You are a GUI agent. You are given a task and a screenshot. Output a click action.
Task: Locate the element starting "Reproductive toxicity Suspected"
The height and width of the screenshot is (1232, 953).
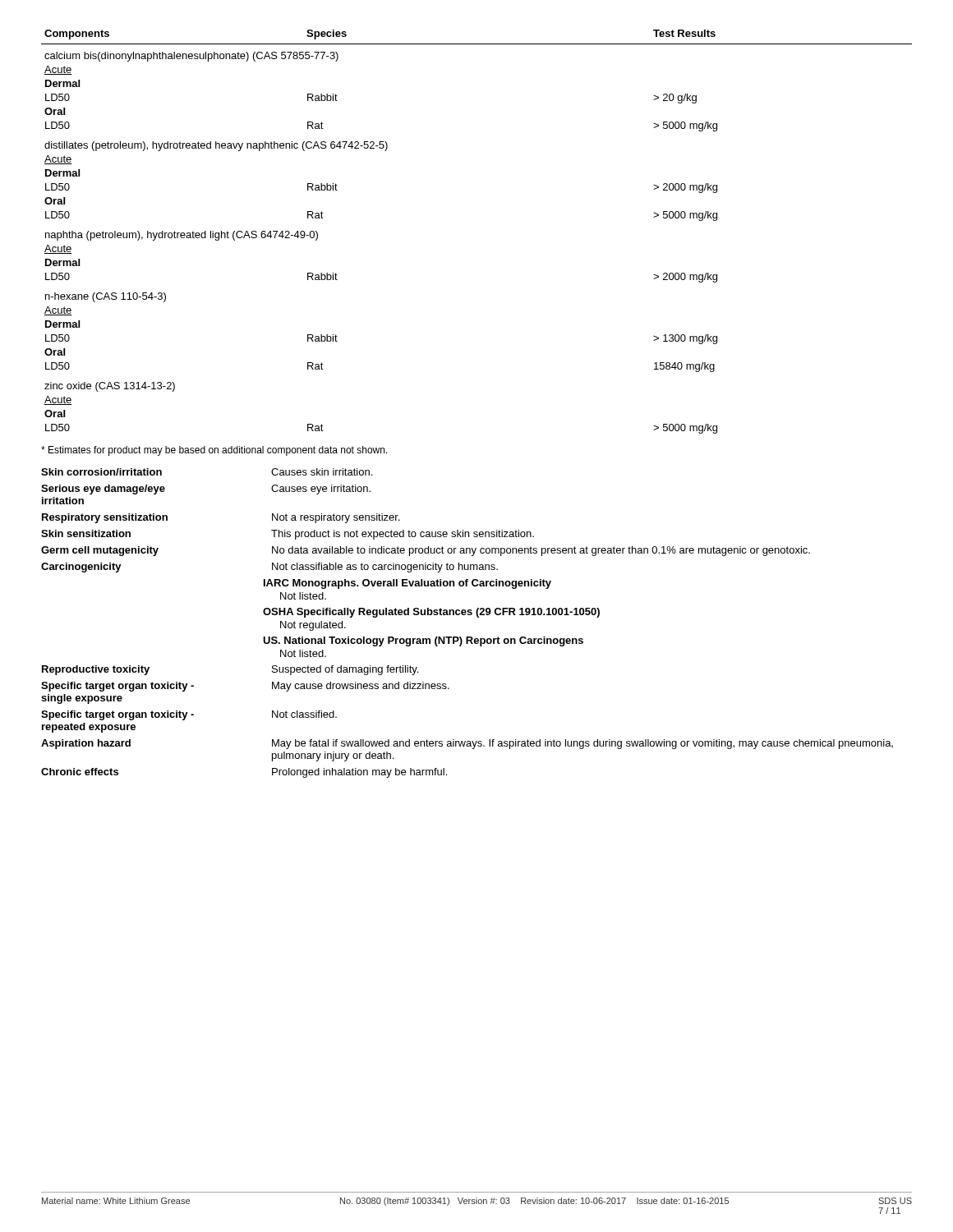click(x=92, y=670)
